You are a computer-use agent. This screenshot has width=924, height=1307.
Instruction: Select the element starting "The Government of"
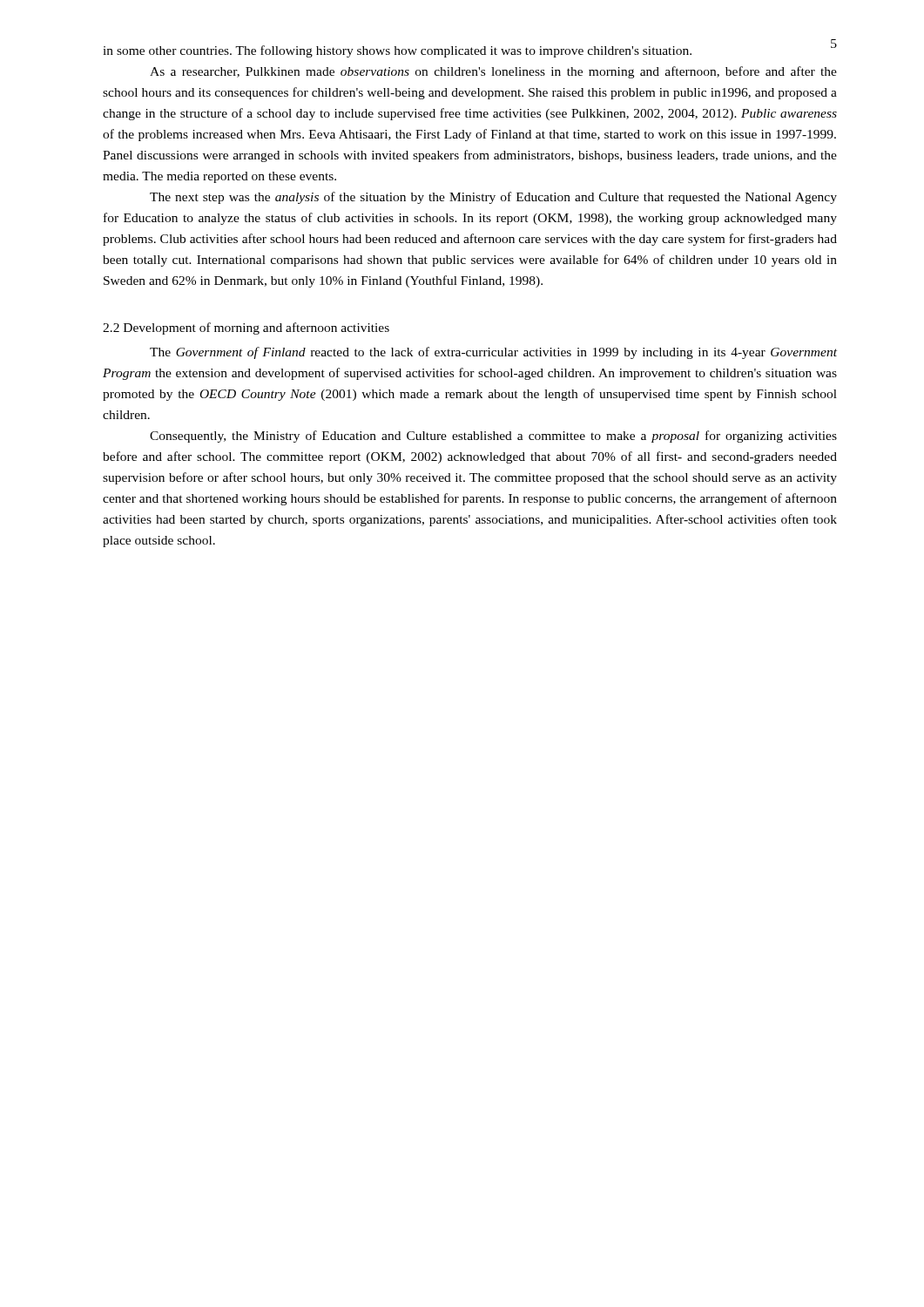470,384
